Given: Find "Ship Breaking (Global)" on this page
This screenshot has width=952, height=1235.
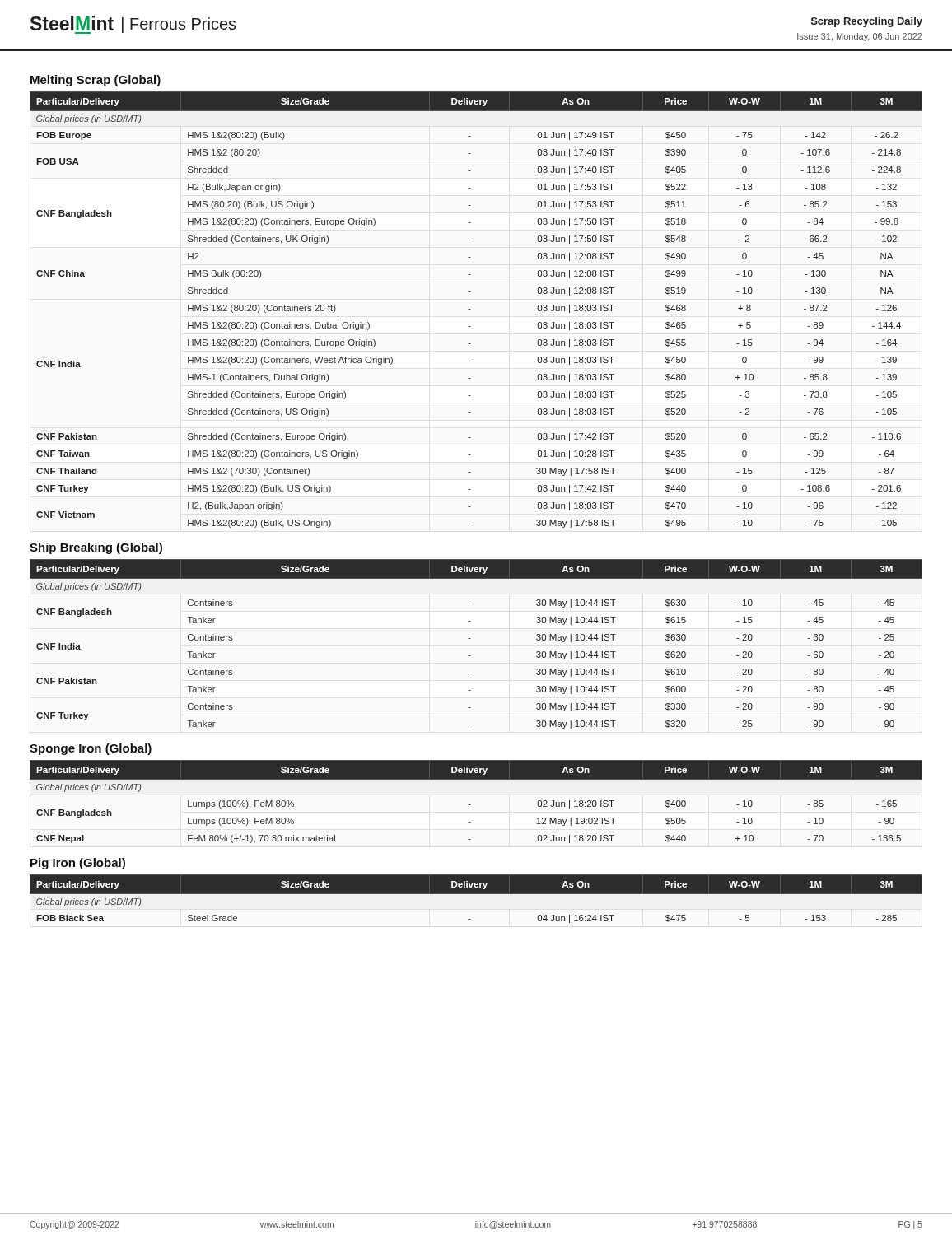Looking at the screenshot, I should point(96,547).
